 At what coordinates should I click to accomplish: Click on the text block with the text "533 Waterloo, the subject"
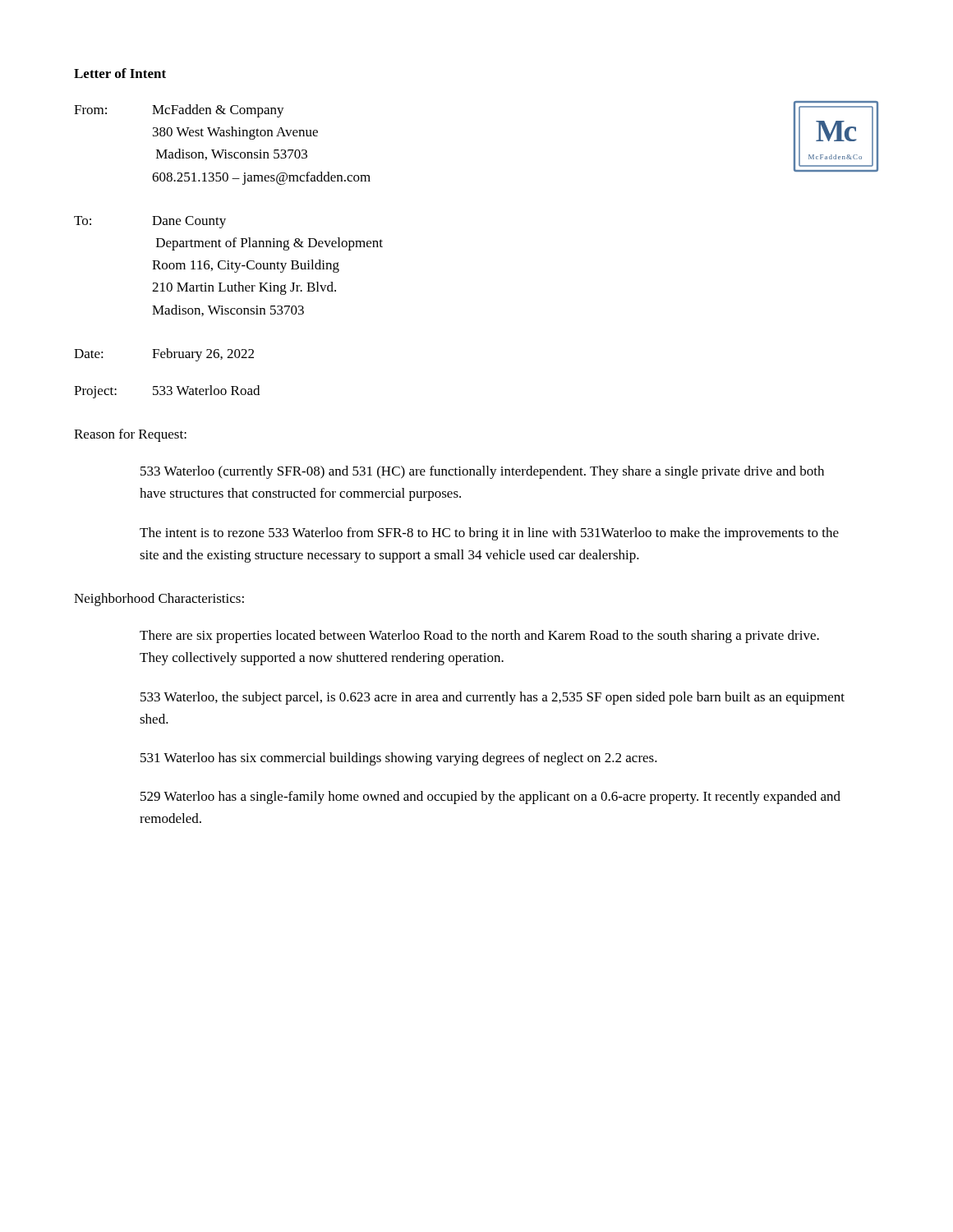pos(492,708)
